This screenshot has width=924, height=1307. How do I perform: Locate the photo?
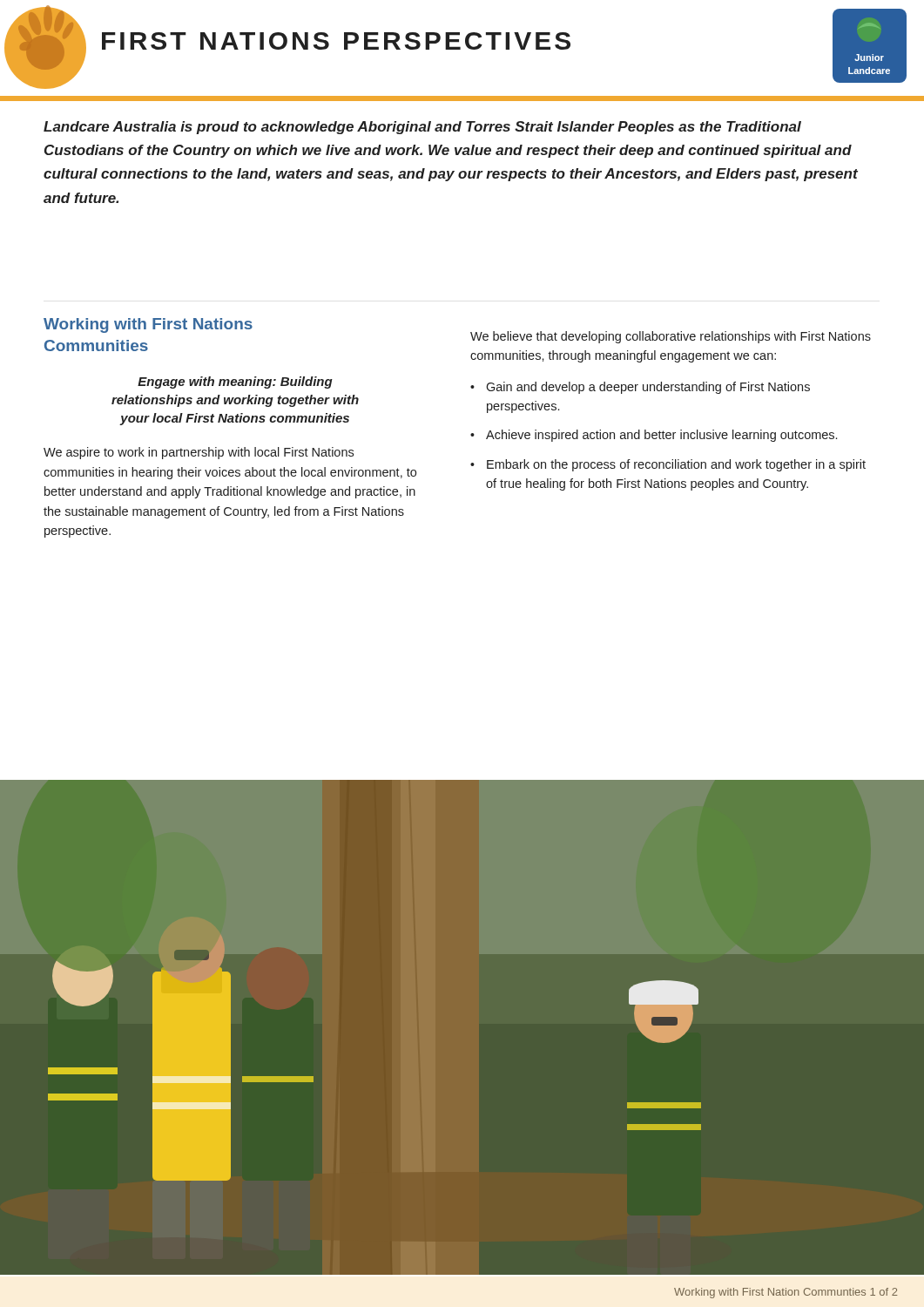(462, 1027)
